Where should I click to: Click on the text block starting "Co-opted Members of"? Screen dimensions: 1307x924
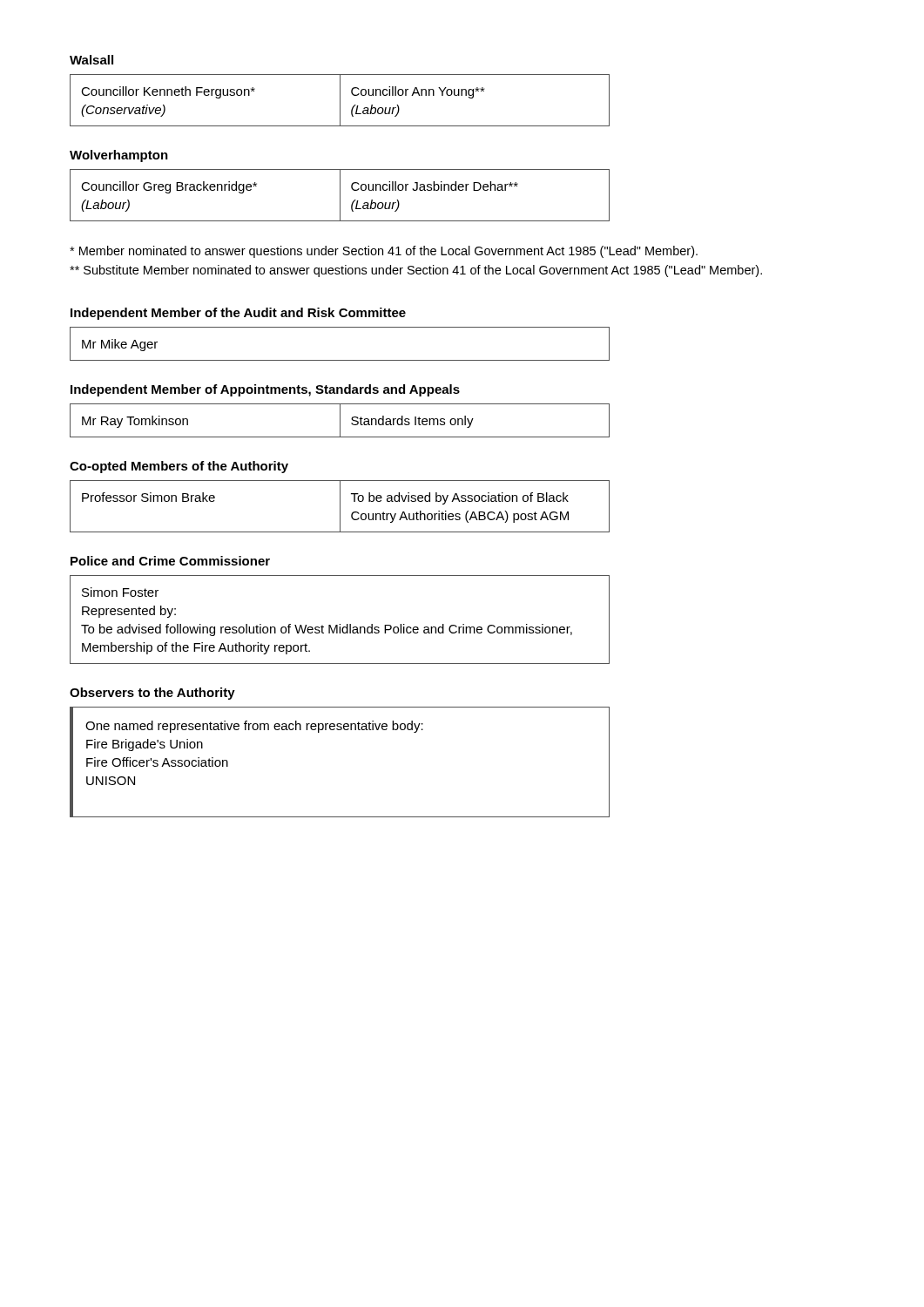[x=179, y=465]
